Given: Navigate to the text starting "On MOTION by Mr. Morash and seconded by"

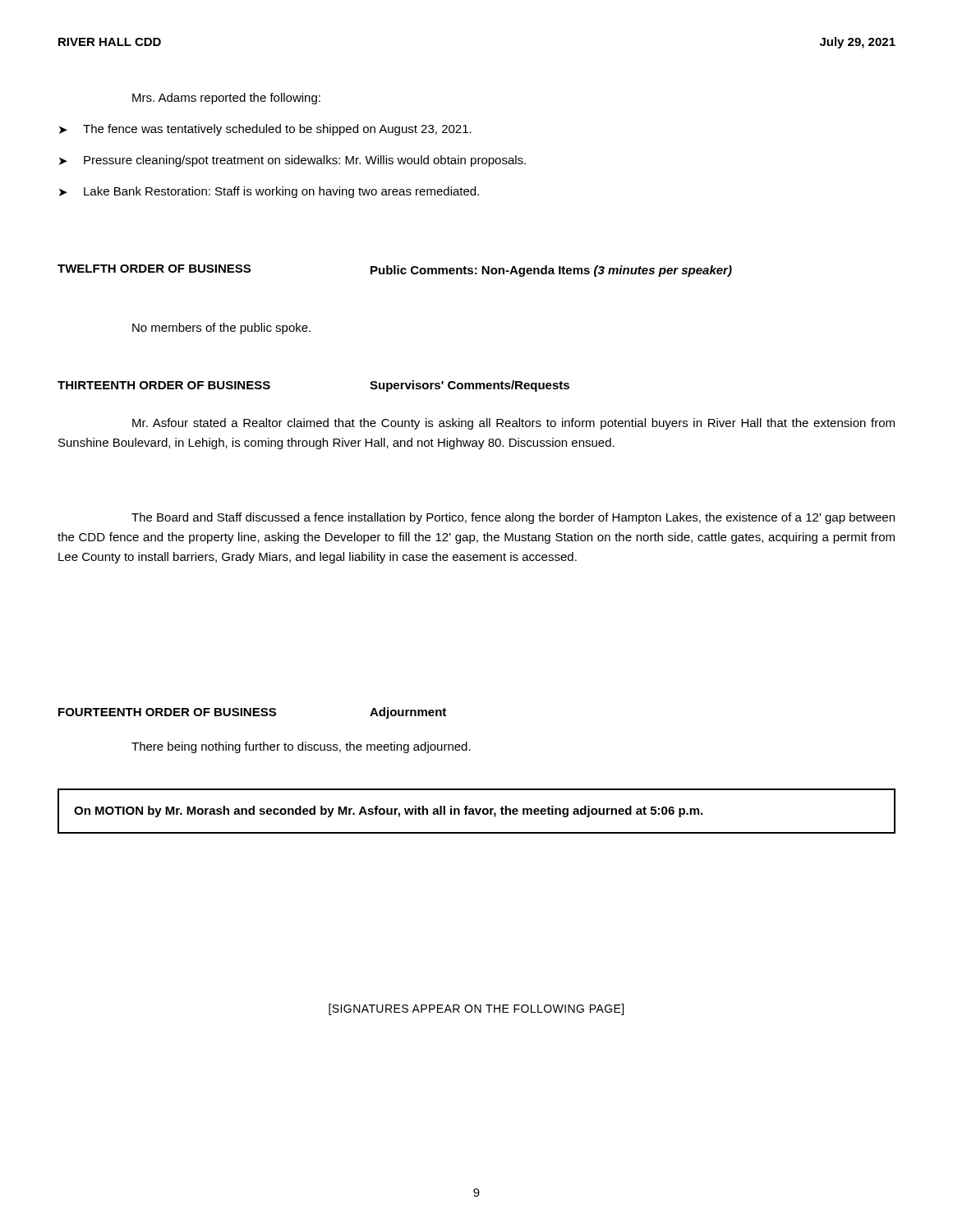Looking at the screenshot, I should [389, 810].
